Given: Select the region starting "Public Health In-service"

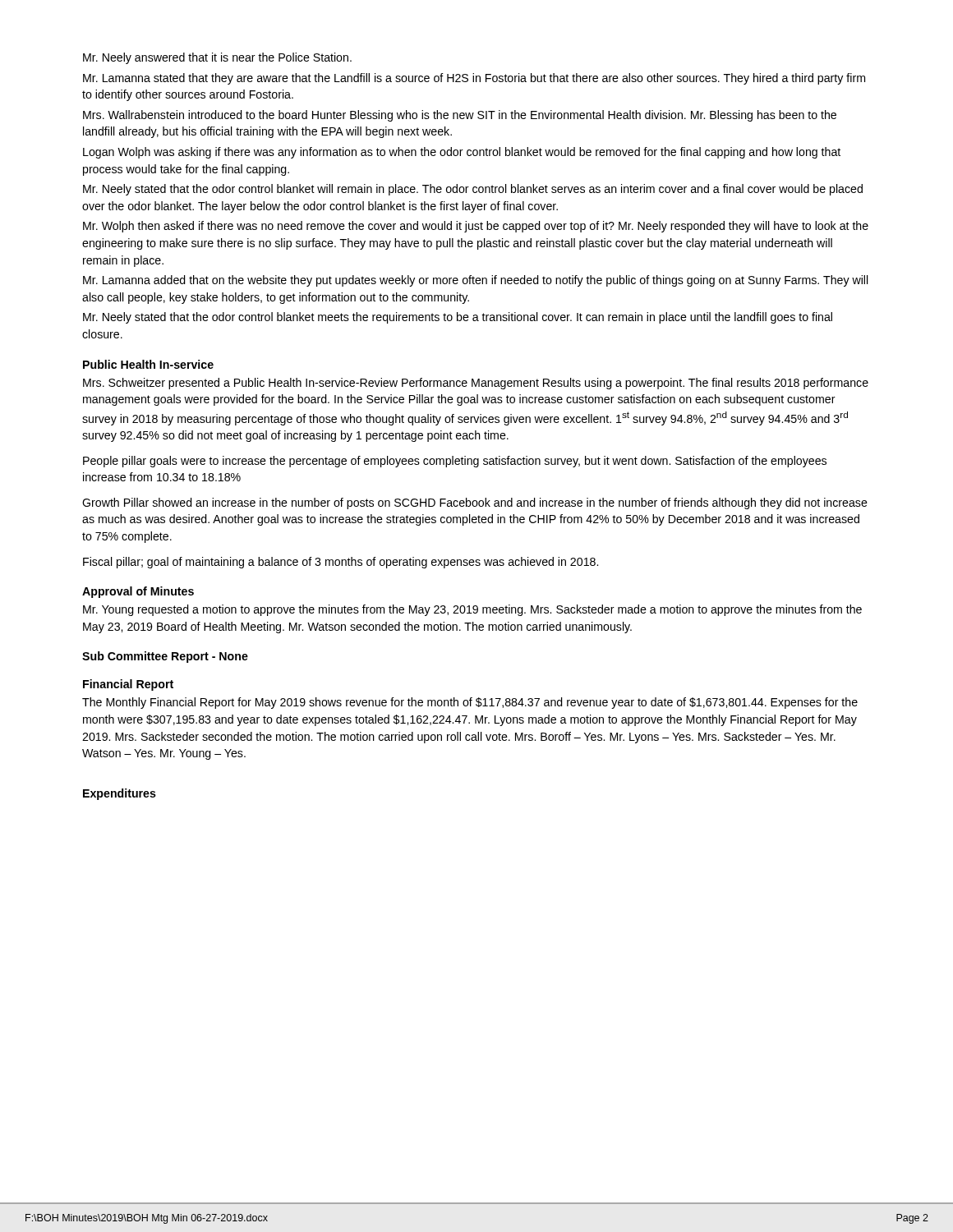Looking at the screenshot, I should [148, 364].
